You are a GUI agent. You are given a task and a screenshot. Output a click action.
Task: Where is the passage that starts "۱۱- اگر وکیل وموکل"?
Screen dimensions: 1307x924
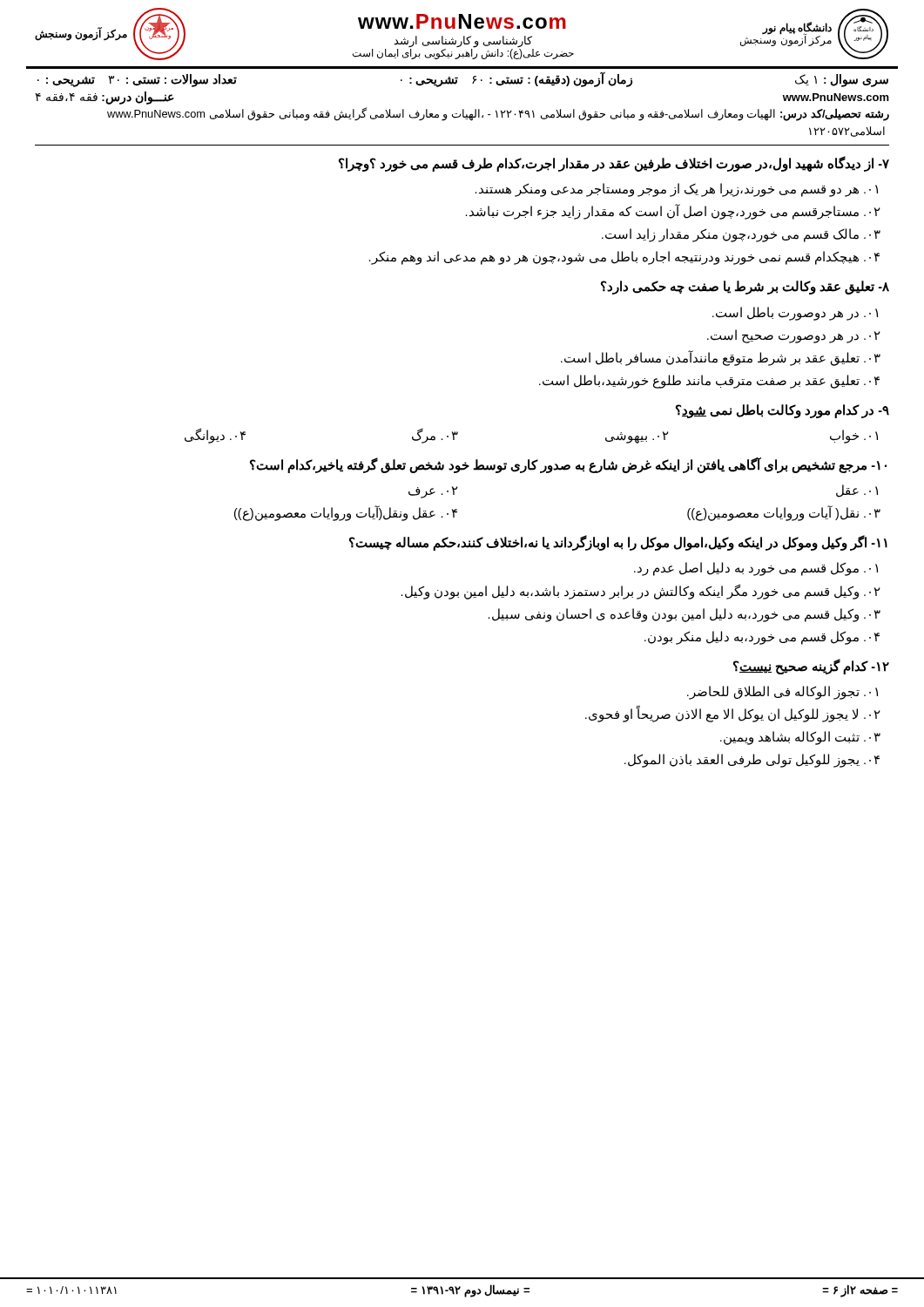pyautogui.click(x=462, y=590)
